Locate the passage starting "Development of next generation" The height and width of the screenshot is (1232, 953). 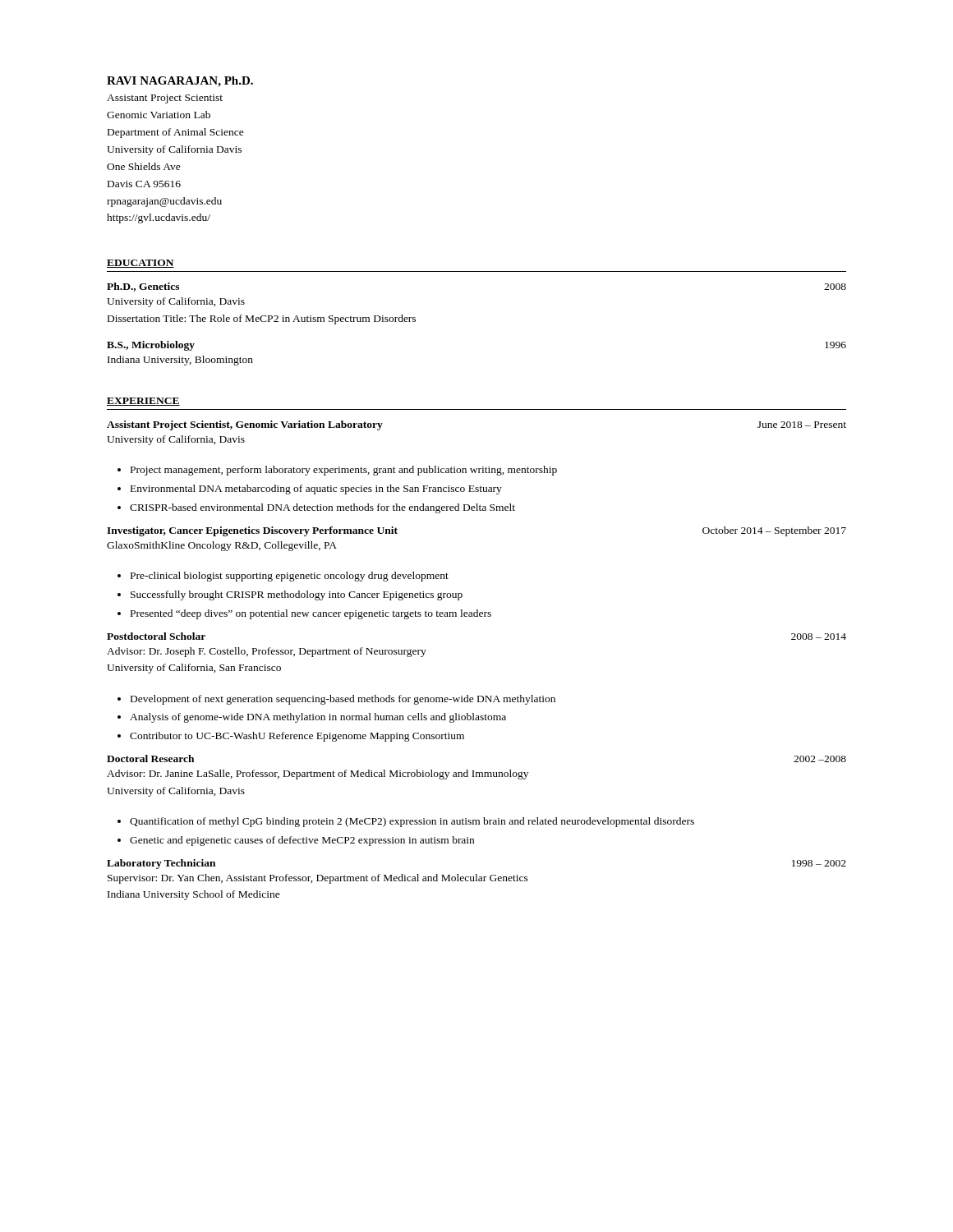[476, 699]
